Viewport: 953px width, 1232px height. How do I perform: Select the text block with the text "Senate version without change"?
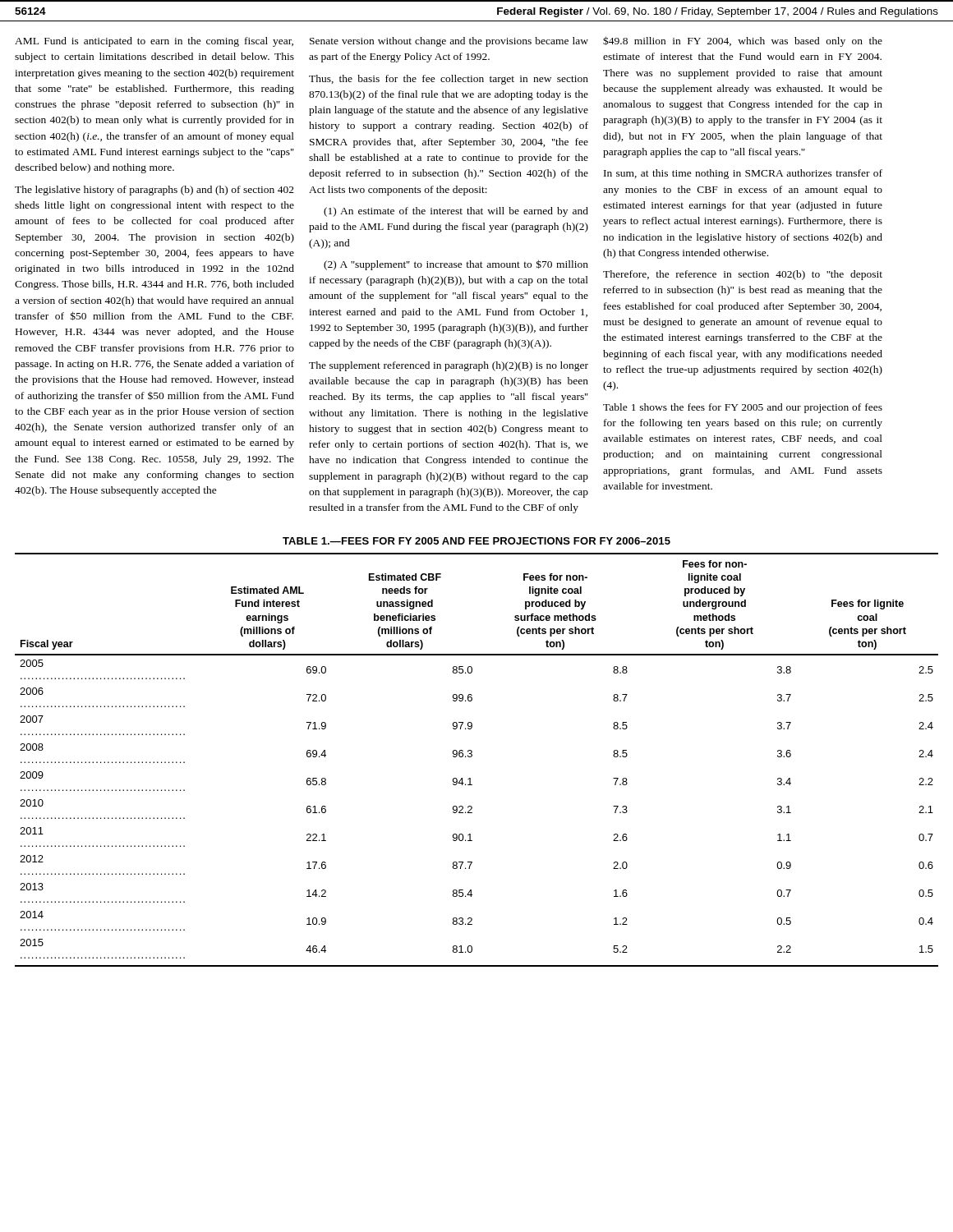tap(449, 115)
